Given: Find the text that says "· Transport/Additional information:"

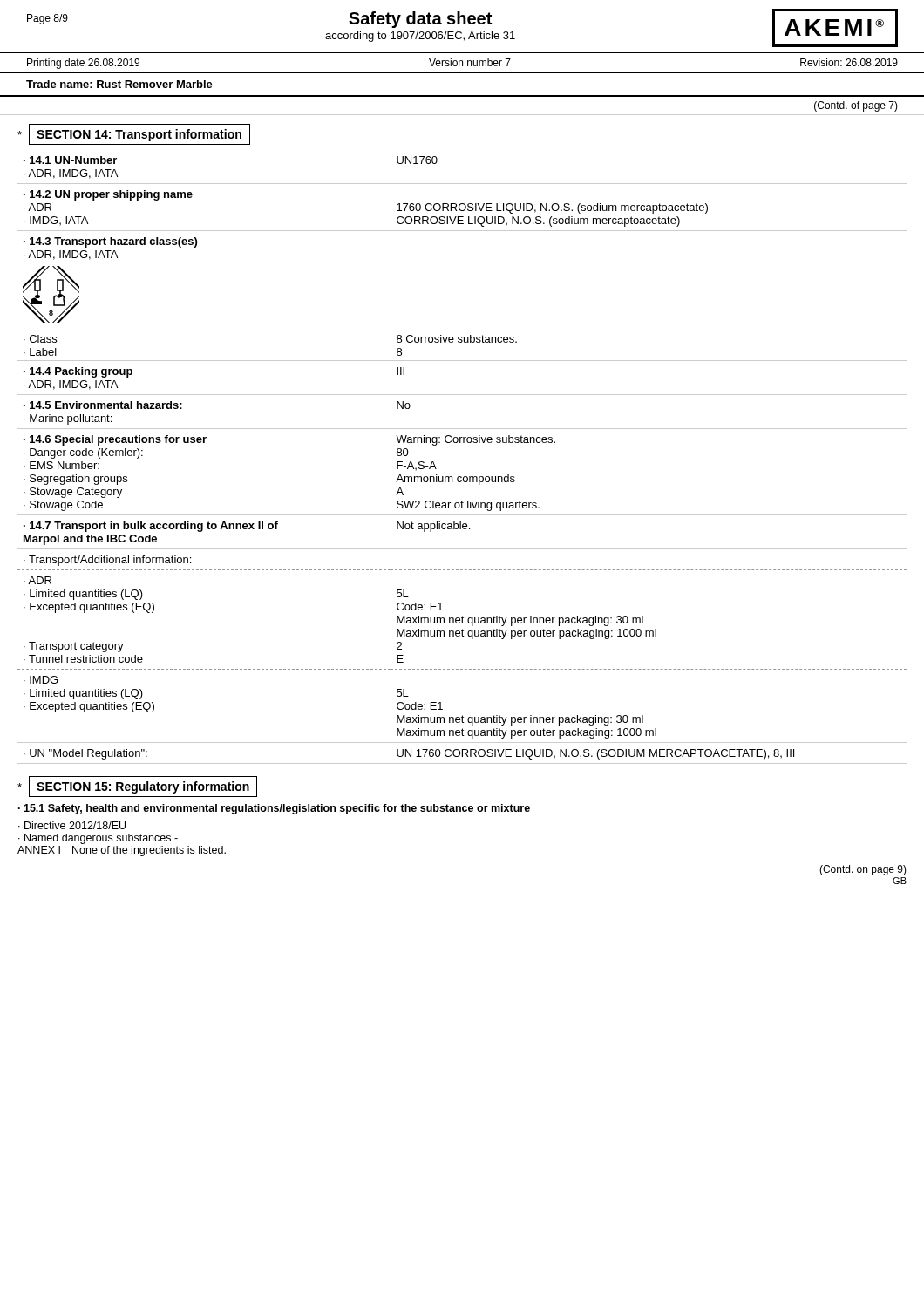Looking at the screenshot, I should click(107, 559).
